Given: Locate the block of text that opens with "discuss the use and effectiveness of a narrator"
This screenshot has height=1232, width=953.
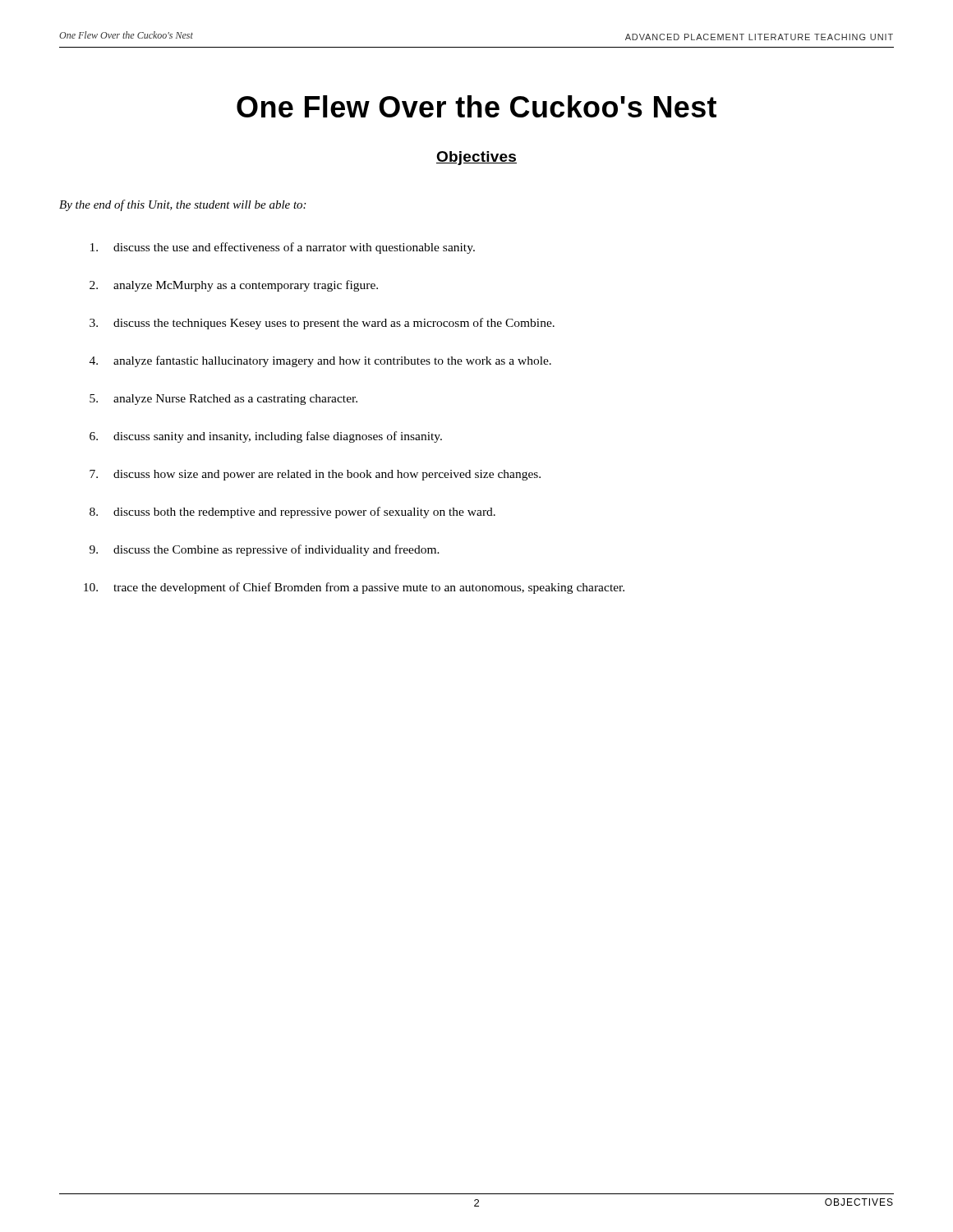Looking at the screenshot, I should click(476, 247).
